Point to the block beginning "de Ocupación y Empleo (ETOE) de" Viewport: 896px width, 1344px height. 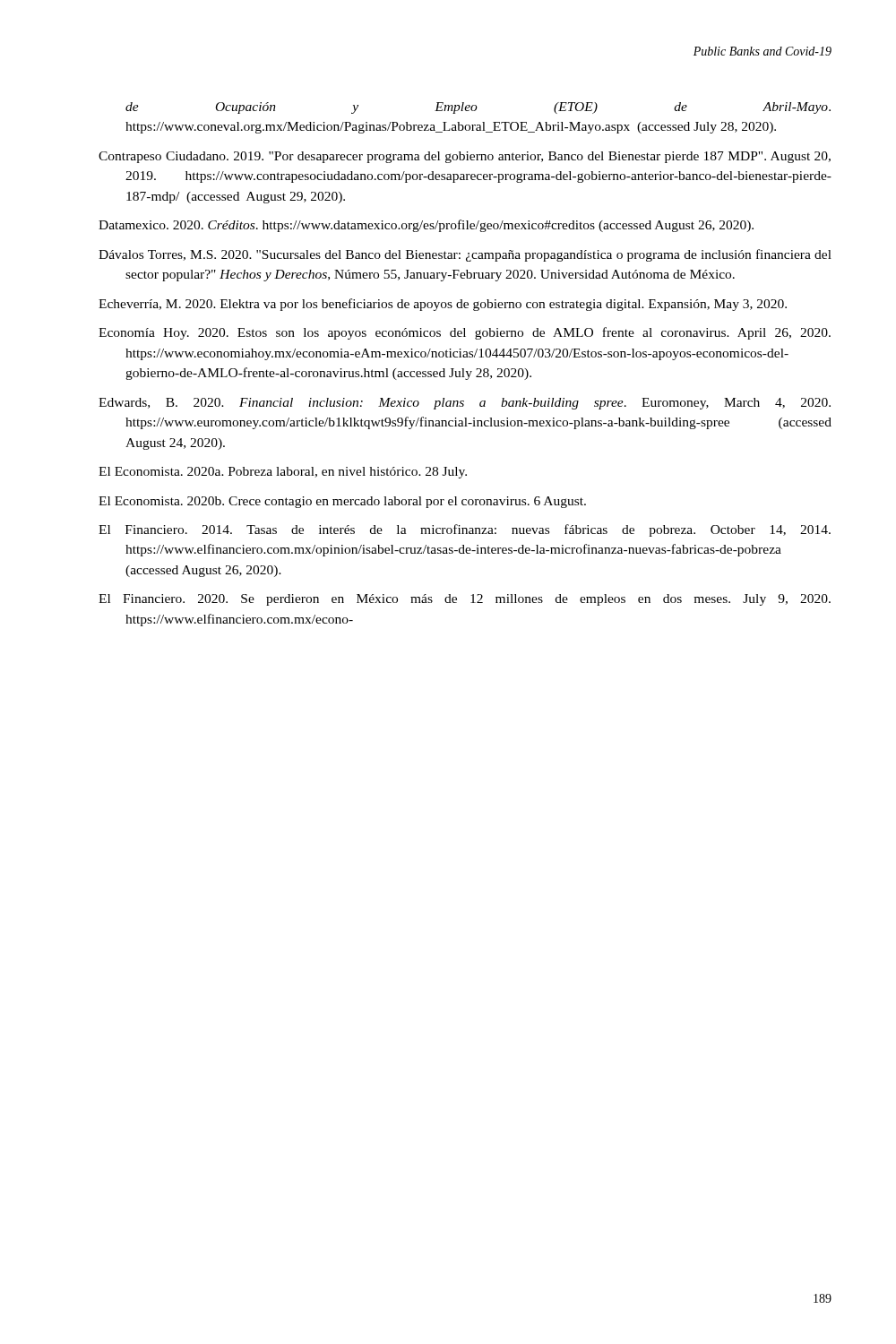coord(478,116)
